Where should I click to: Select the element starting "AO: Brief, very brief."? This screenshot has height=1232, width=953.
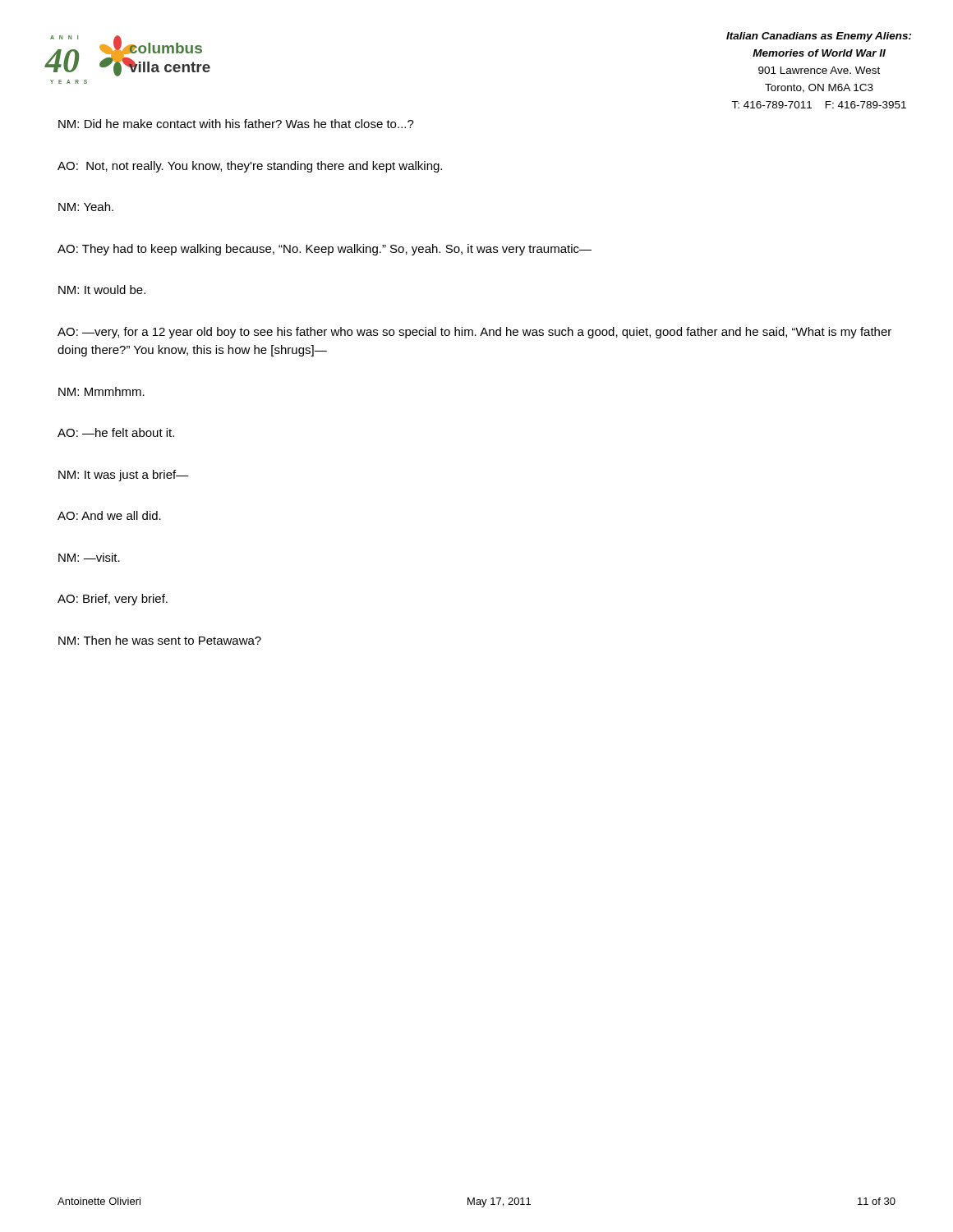tap(113, 598)
